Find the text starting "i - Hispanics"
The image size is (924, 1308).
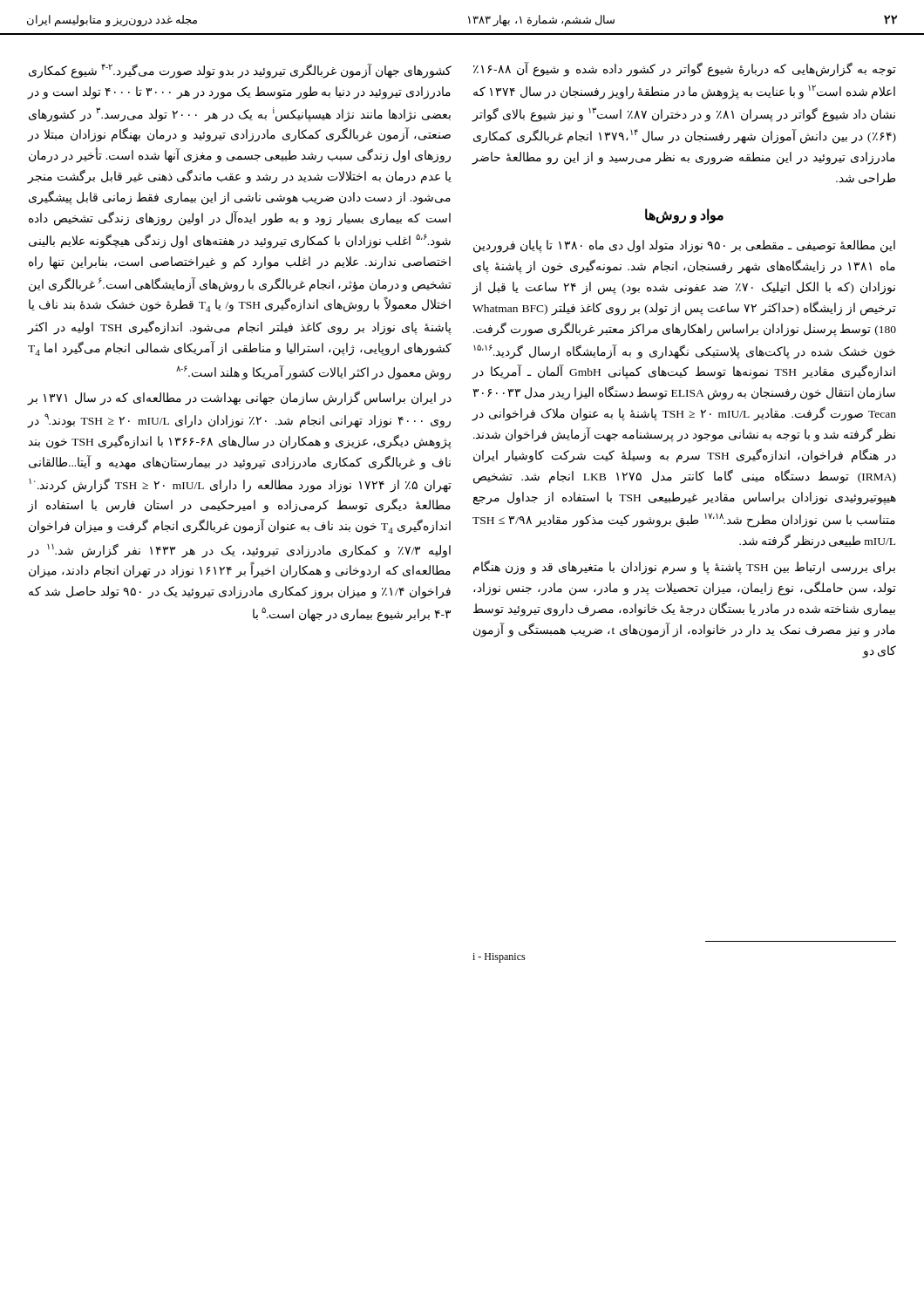tap(499, 956)
